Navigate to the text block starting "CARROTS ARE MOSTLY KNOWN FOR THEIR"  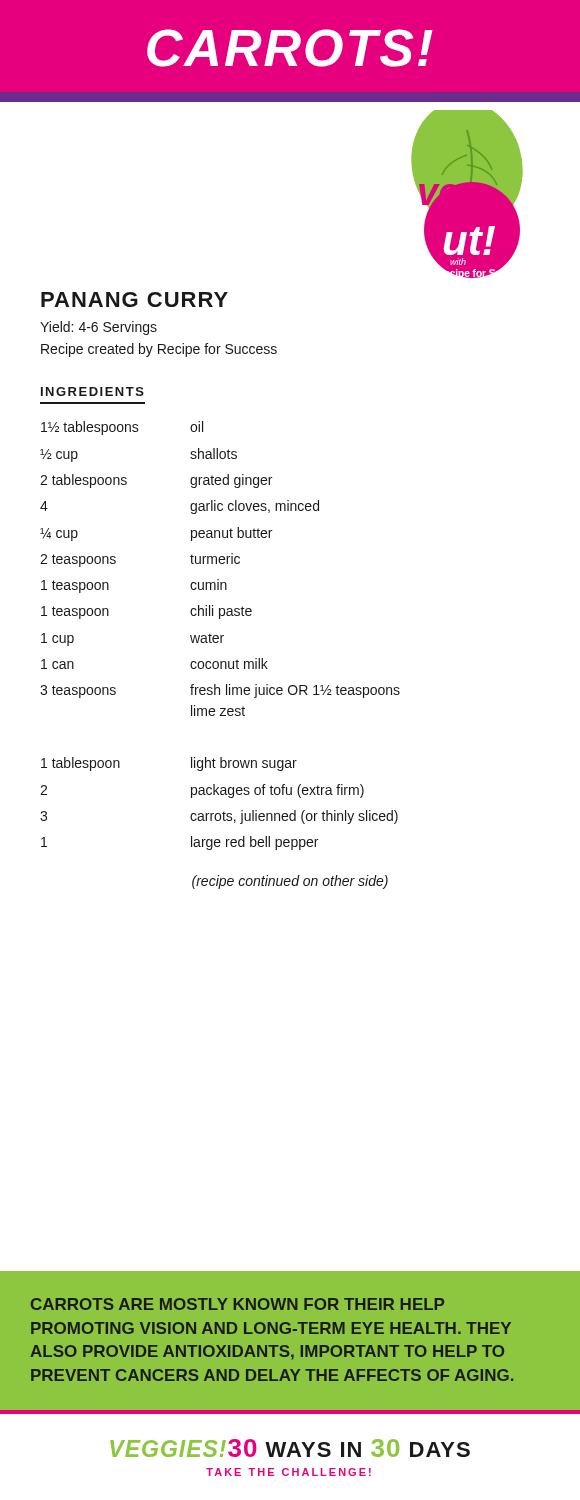point(290,1340)
